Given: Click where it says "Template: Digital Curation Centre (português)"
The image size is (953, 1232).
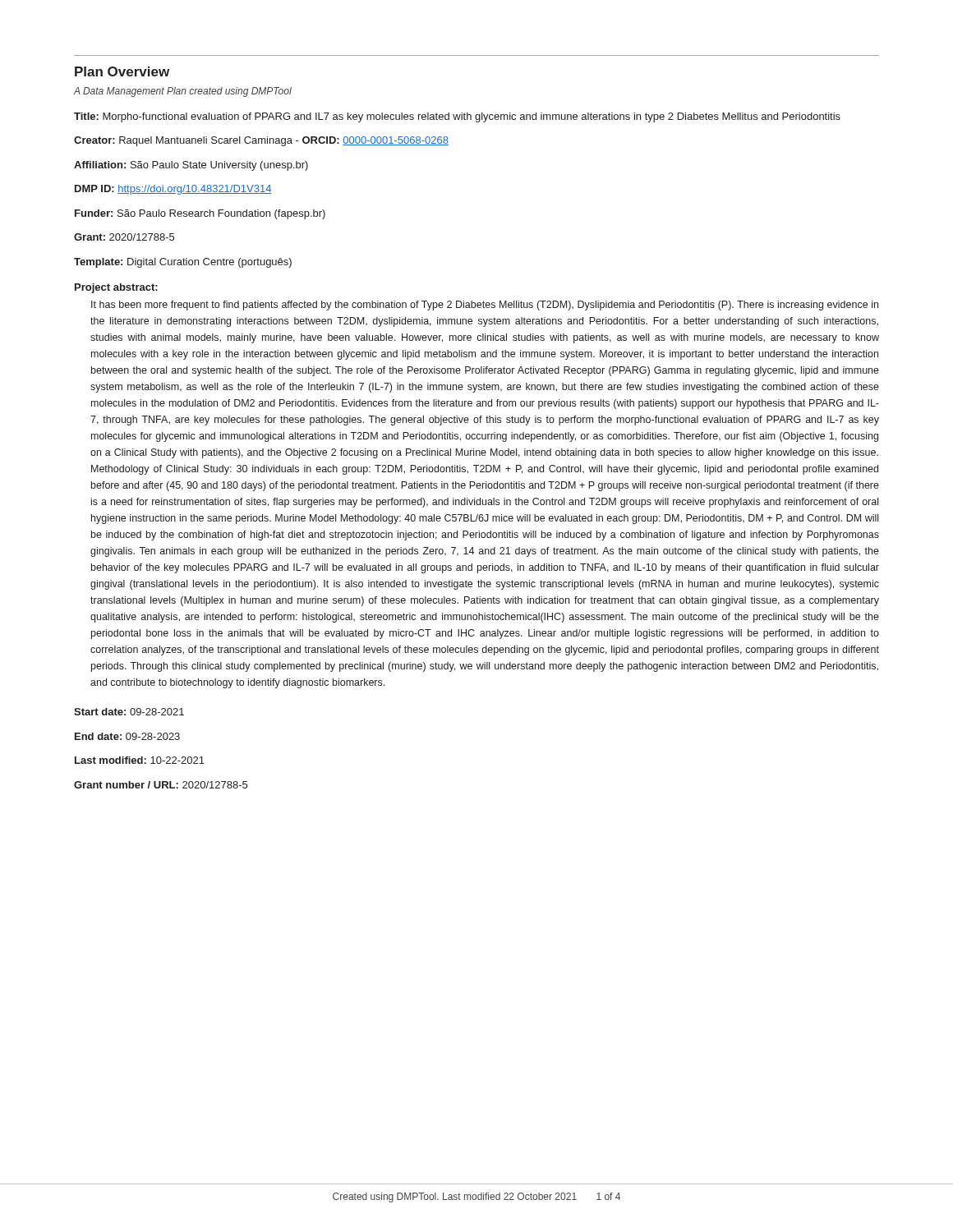Looking at the screenshot, I should (x=183, y=261).
